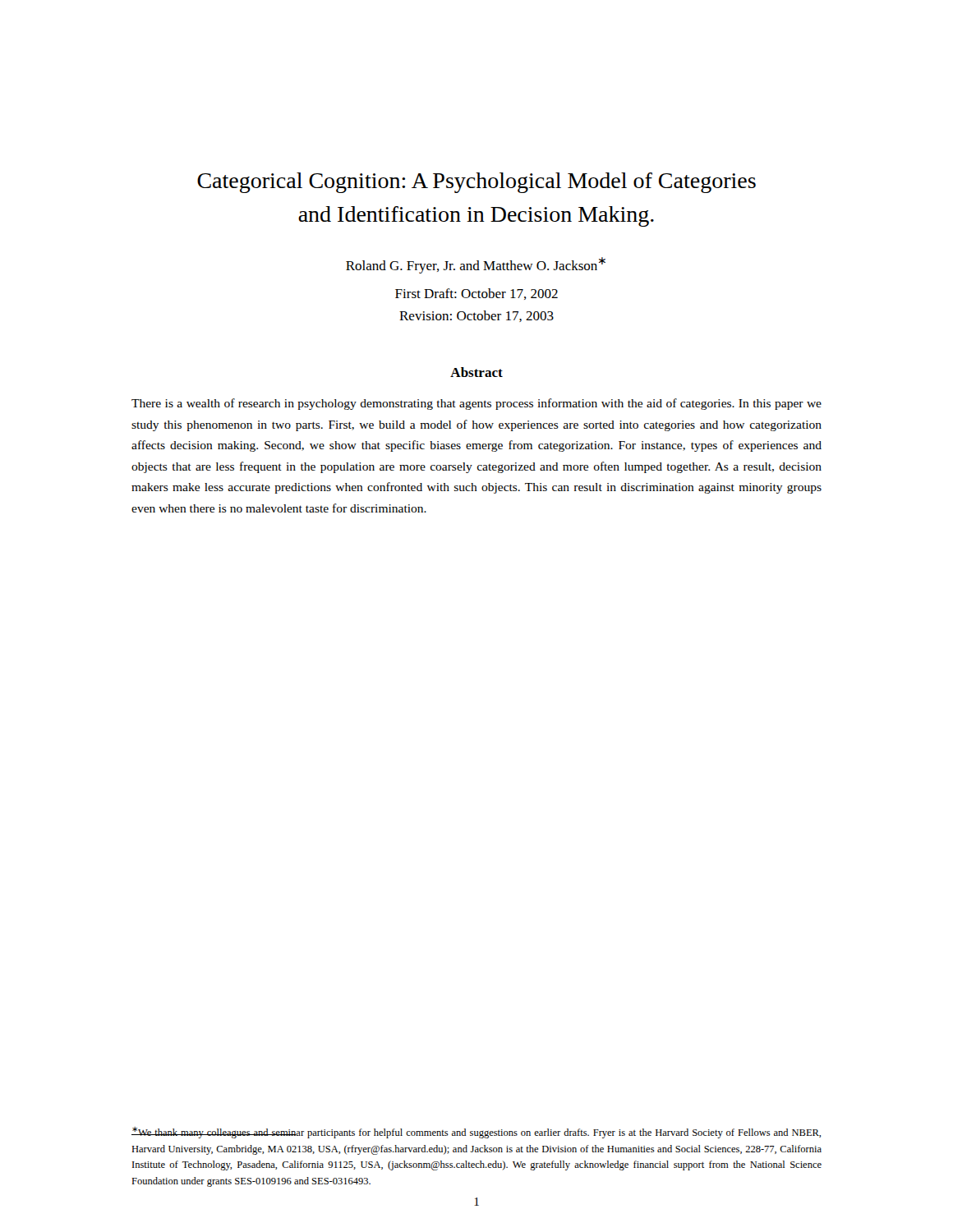Click the title that begins "Categorical Cognition: A Psychological Model of Categoriesand"
Viewport: 953px width, 1232px height.
476,197
